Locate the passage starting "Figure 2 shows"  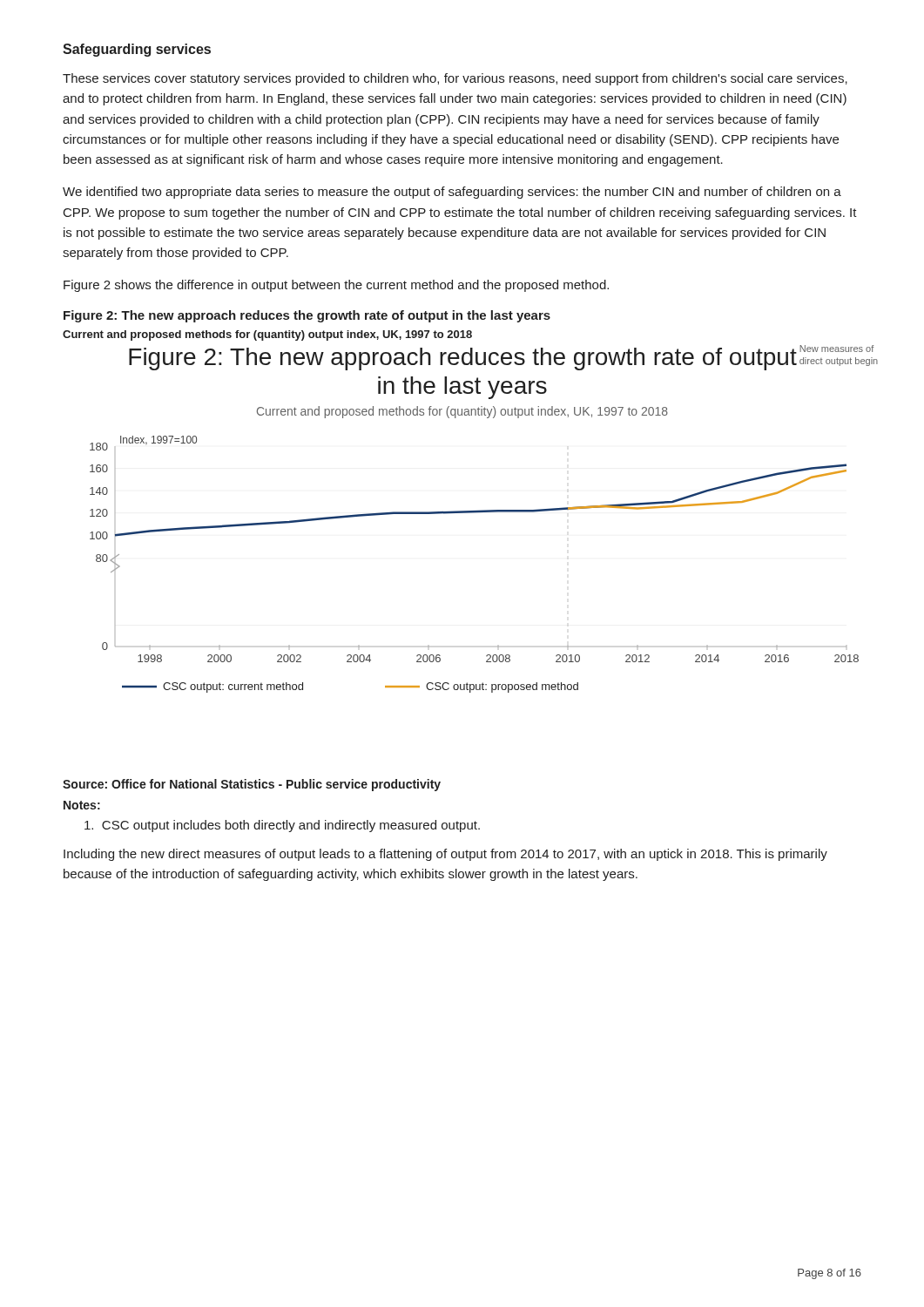click(336, 285)
